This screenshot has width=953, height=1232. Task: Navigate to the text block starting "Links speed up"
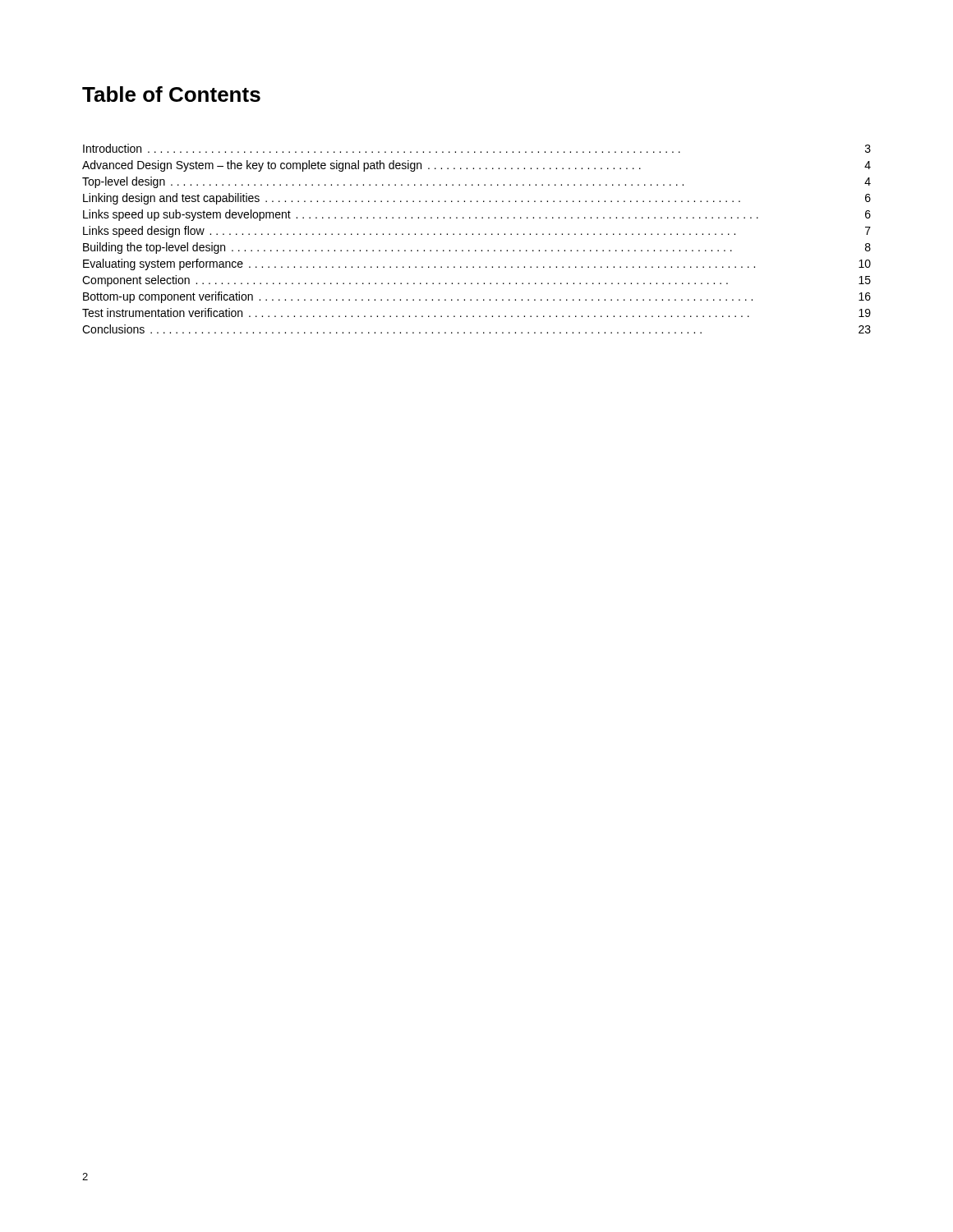click(x=476, y=214)
